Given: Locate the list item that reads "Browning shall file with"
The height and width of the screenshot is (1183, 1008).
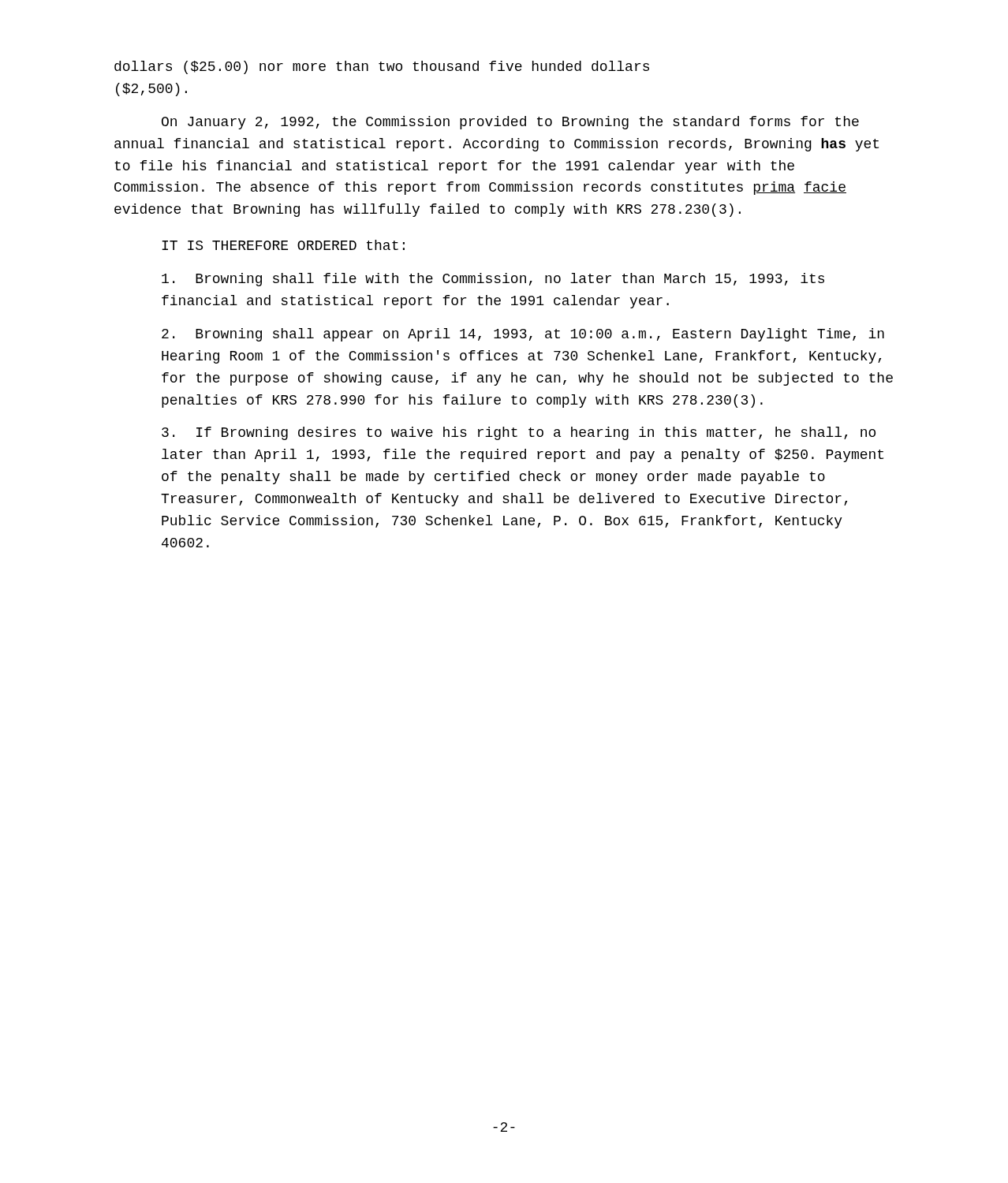Looking at the screenshot, I should (497, 290).
